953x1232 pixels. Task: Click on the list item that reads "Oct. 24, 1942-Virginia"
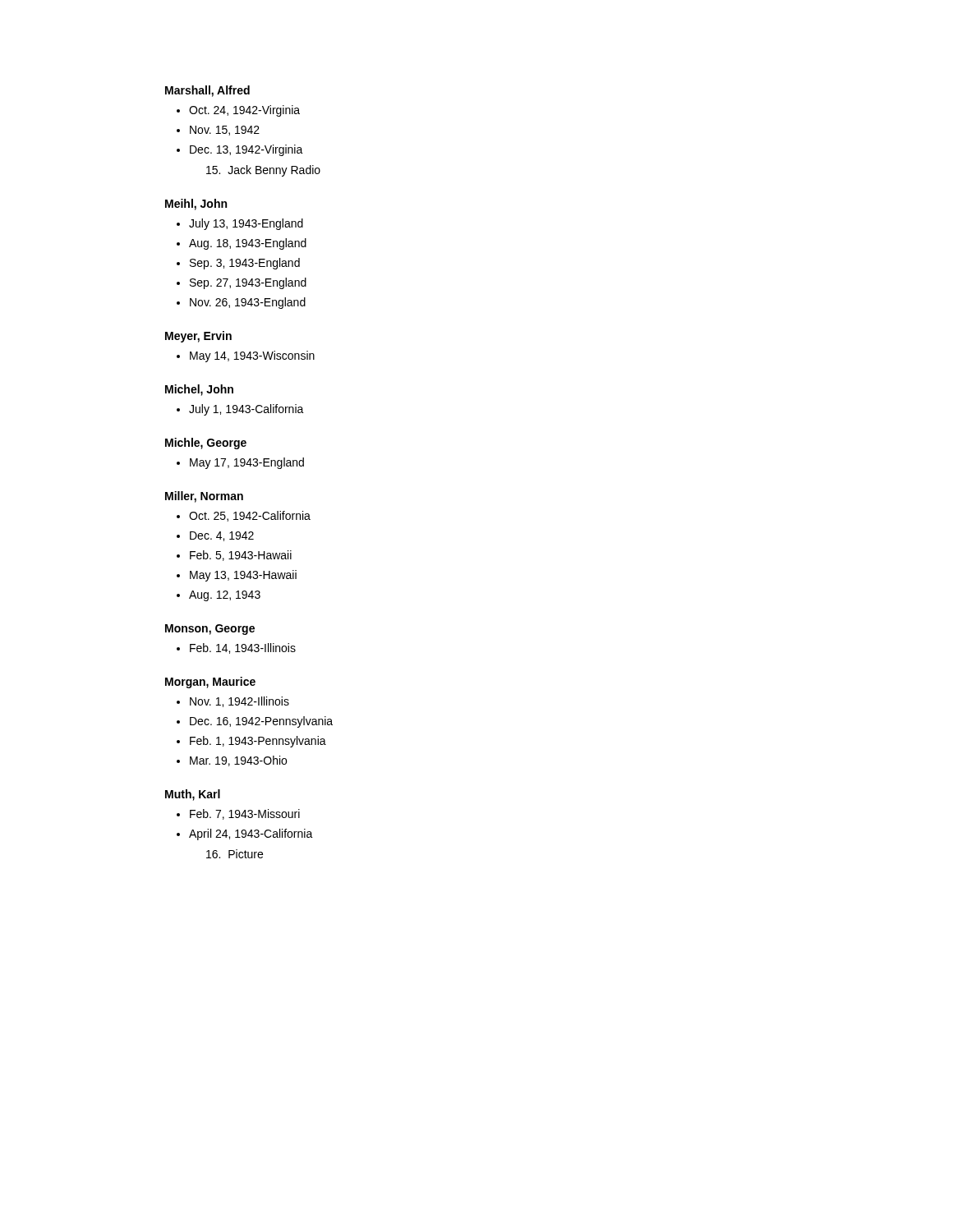(244, 110)
